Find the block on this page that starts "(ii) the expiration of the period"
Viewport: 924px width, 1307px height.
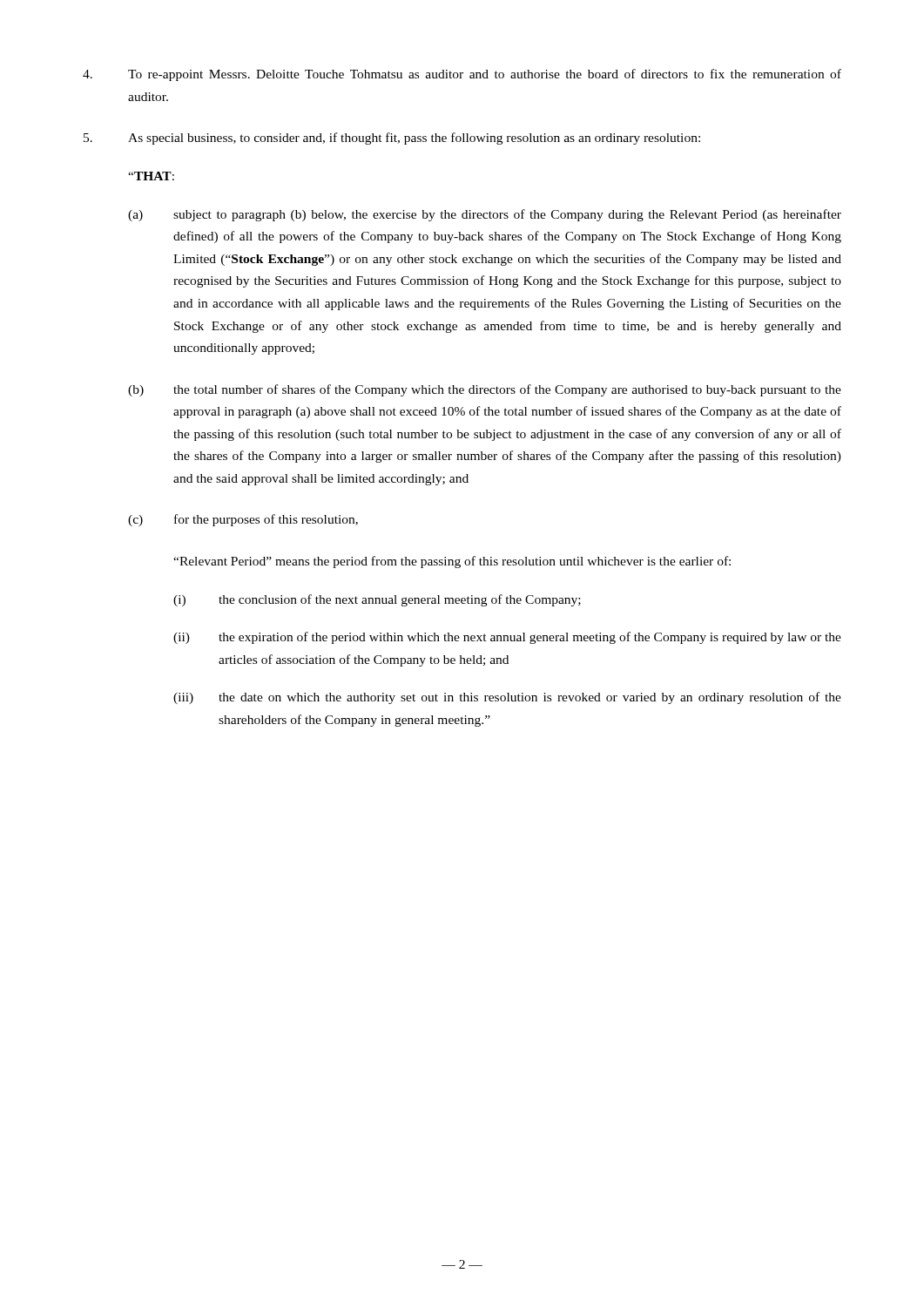[507, 648]
